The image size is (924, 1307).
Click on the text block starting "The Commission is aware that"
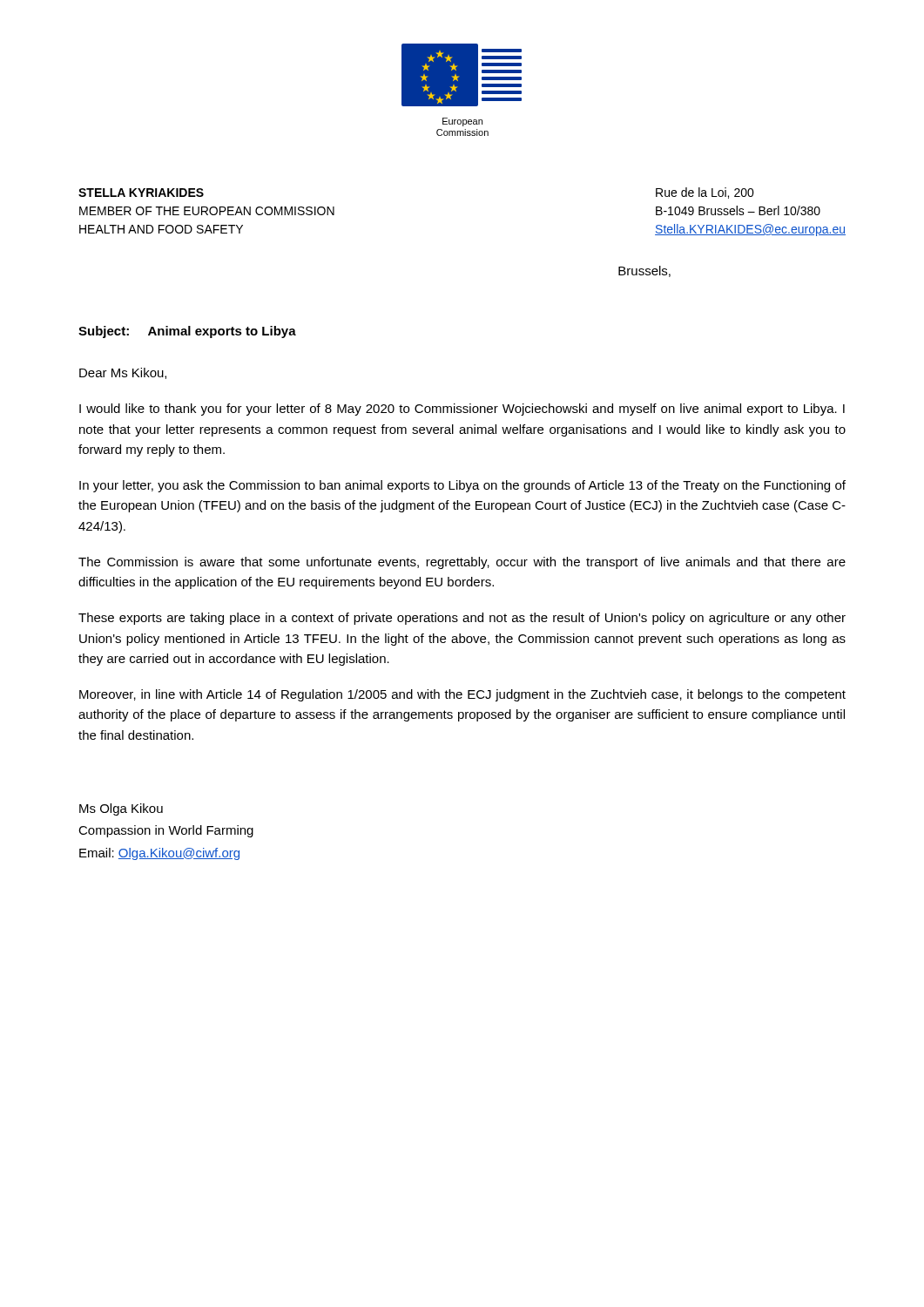[x=462, y=571]
